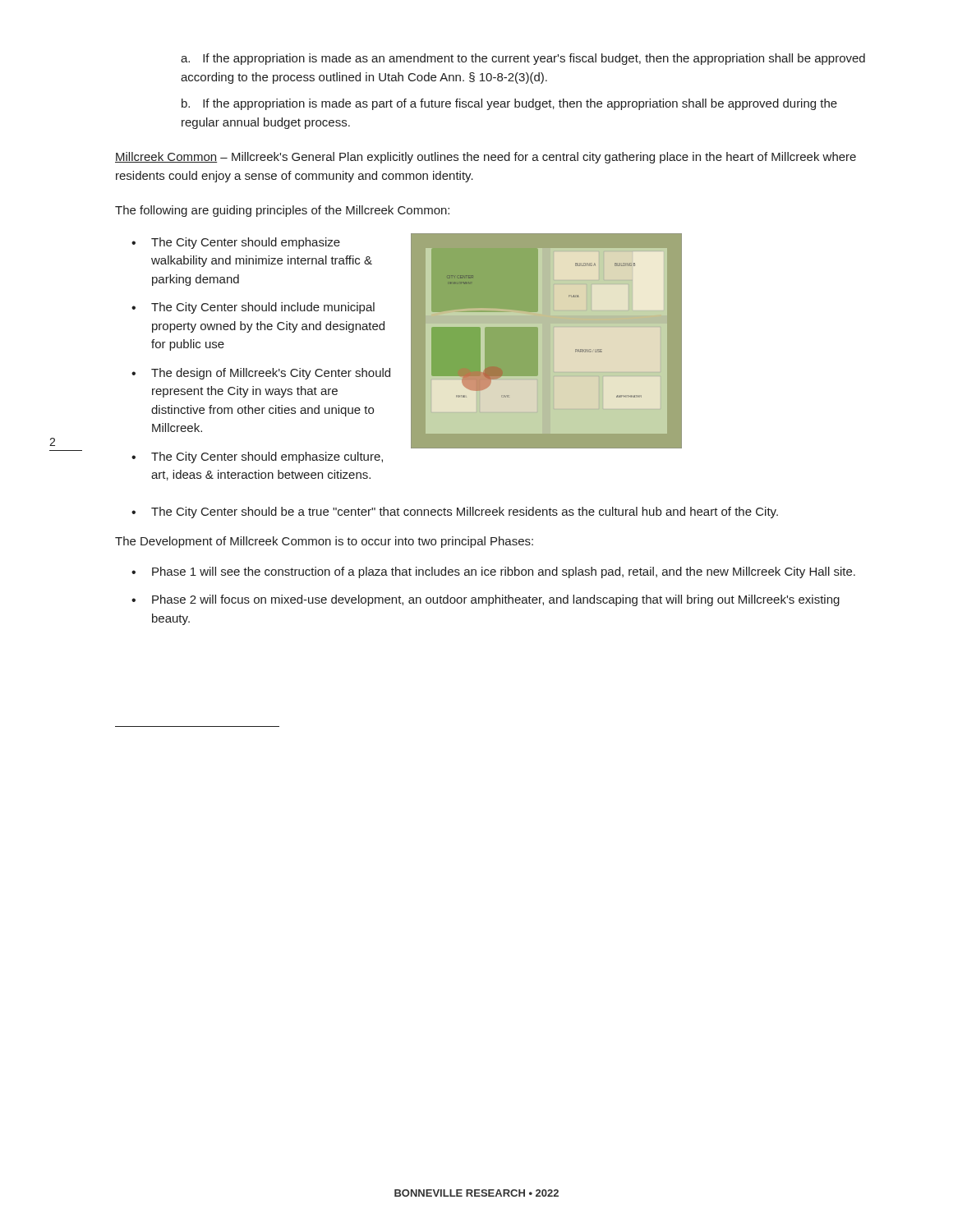The height and width of the screenshot is (1232, 953).
Task: Navigate to the text block starting "The following are guiding principles of the Millcreek"
Action: [x=282, y=211]
